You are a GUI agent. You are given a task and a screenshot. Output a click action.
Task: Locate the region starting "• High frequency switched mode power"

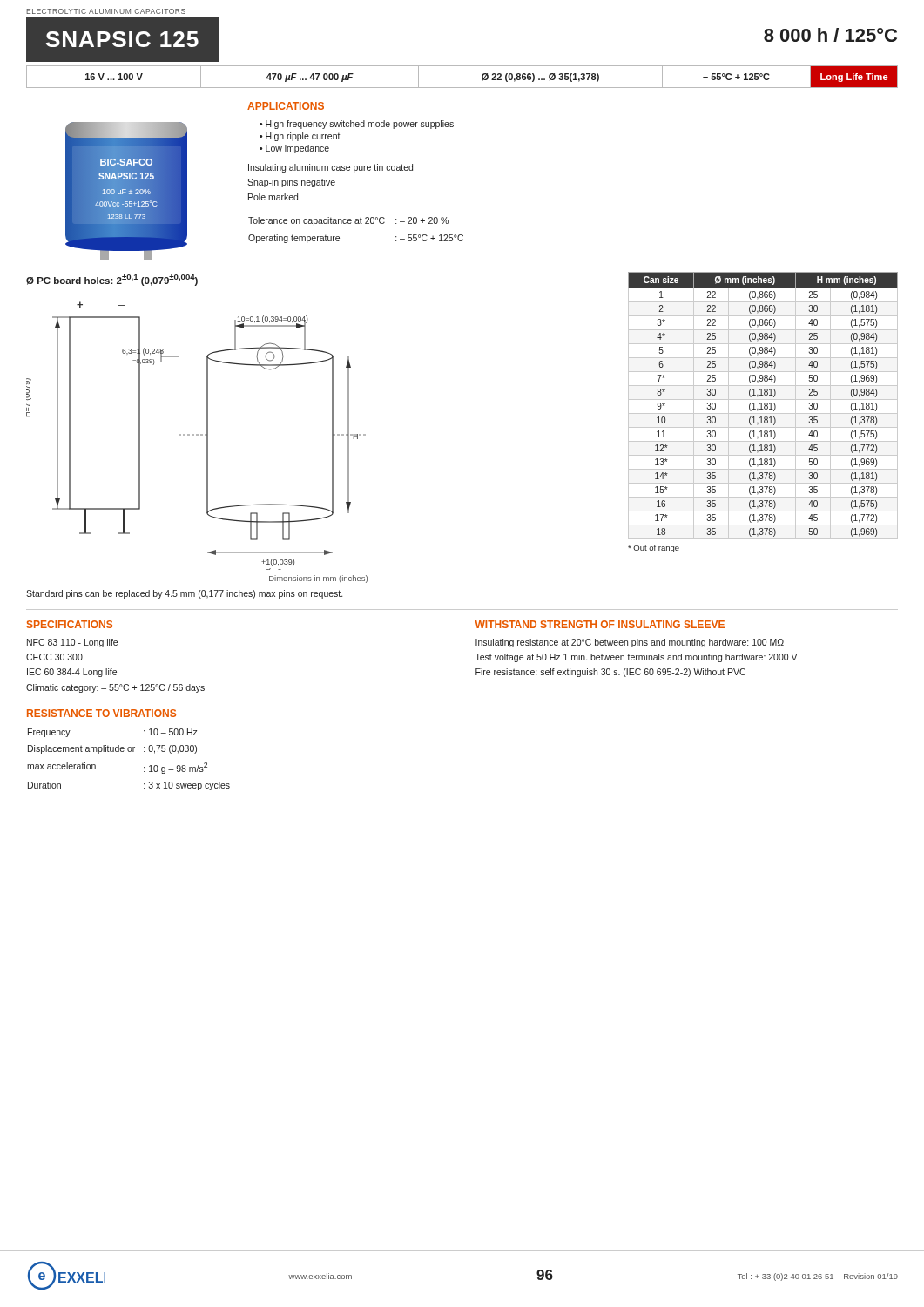pos(357,124)
